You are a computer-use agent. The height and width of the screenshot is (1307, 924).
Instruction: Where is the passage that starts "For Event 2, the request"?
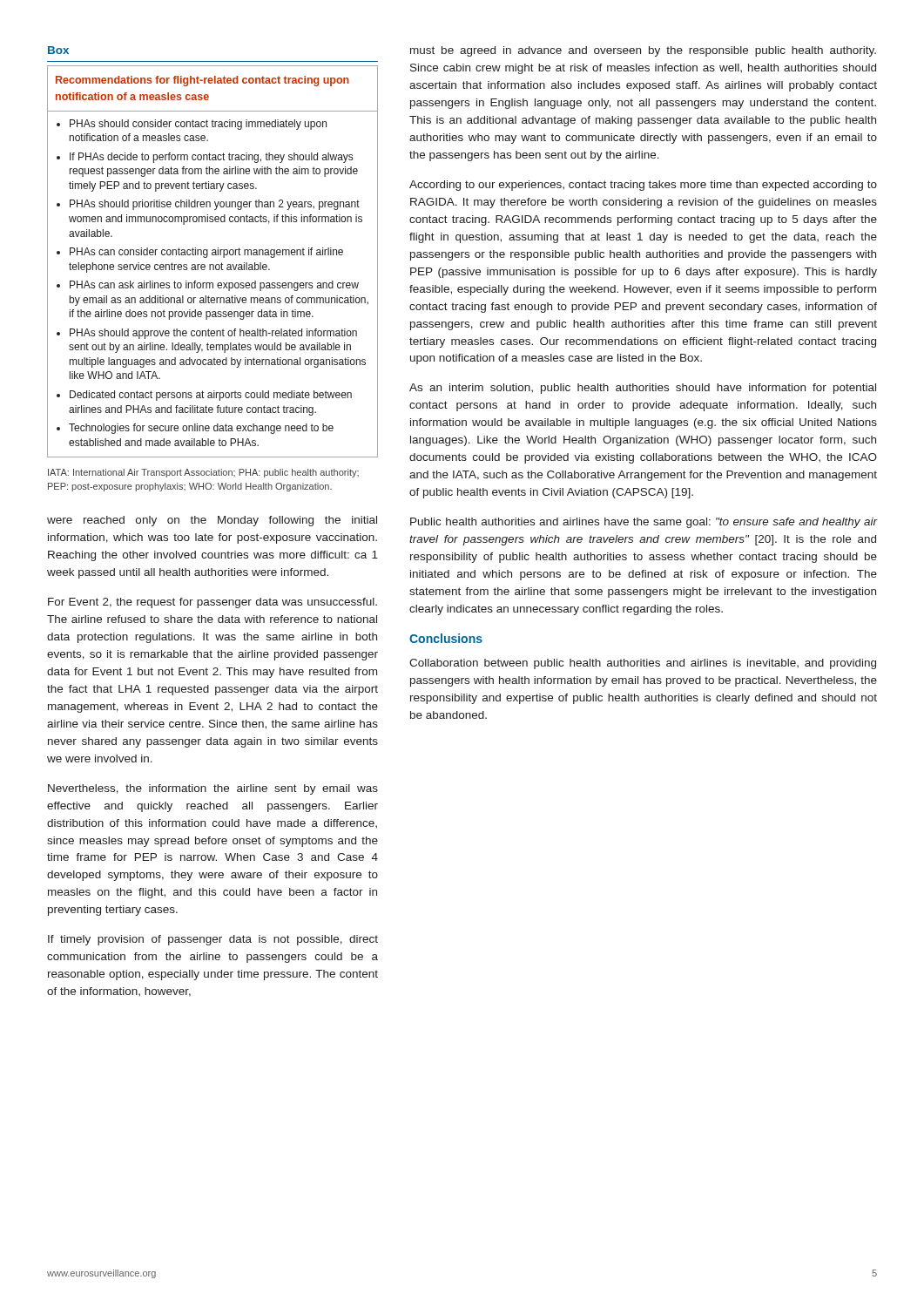[x=212, y=680]
